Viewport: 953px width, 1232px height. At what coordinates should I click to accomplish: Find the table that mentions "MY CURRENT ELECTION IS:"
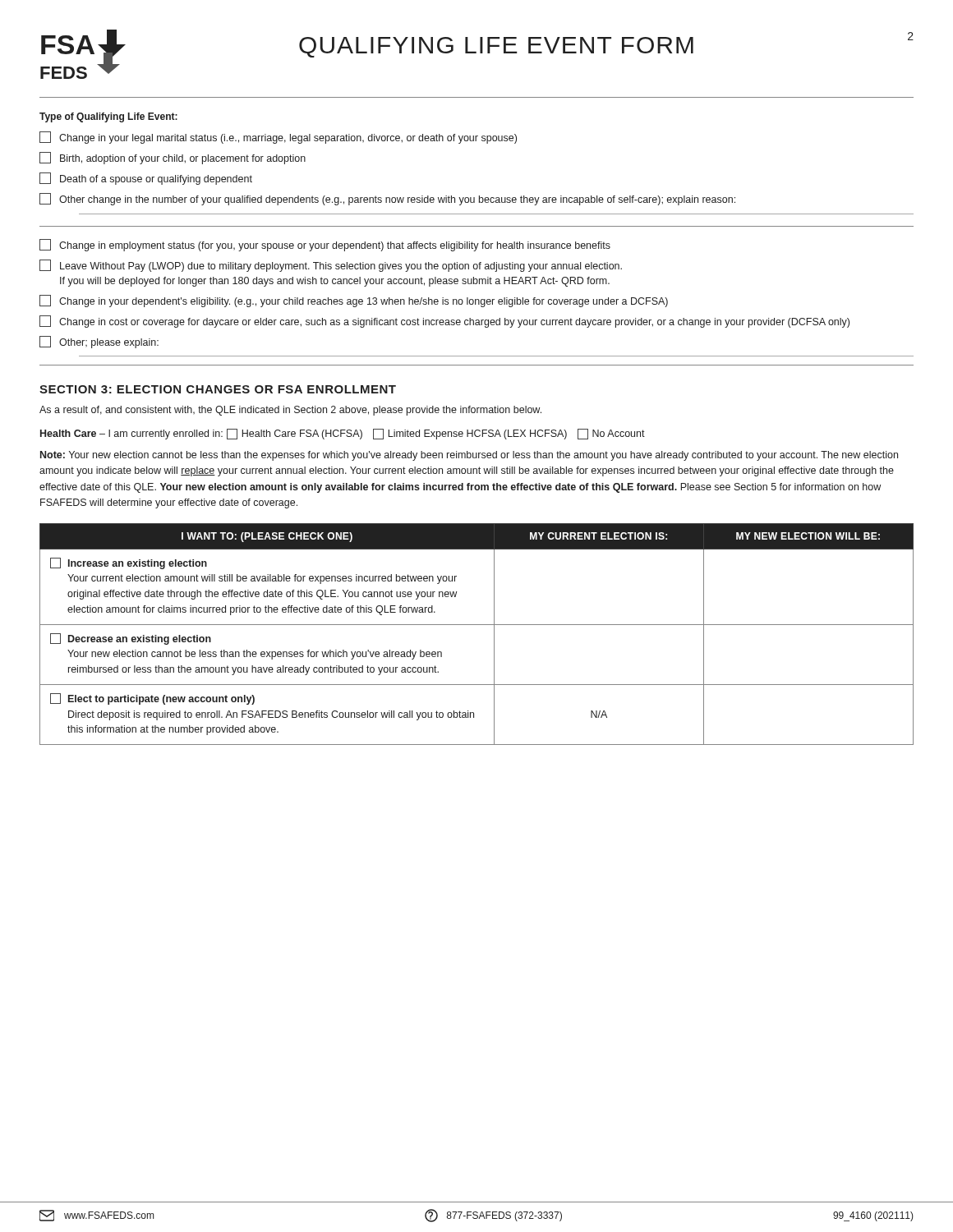point(476,634)
